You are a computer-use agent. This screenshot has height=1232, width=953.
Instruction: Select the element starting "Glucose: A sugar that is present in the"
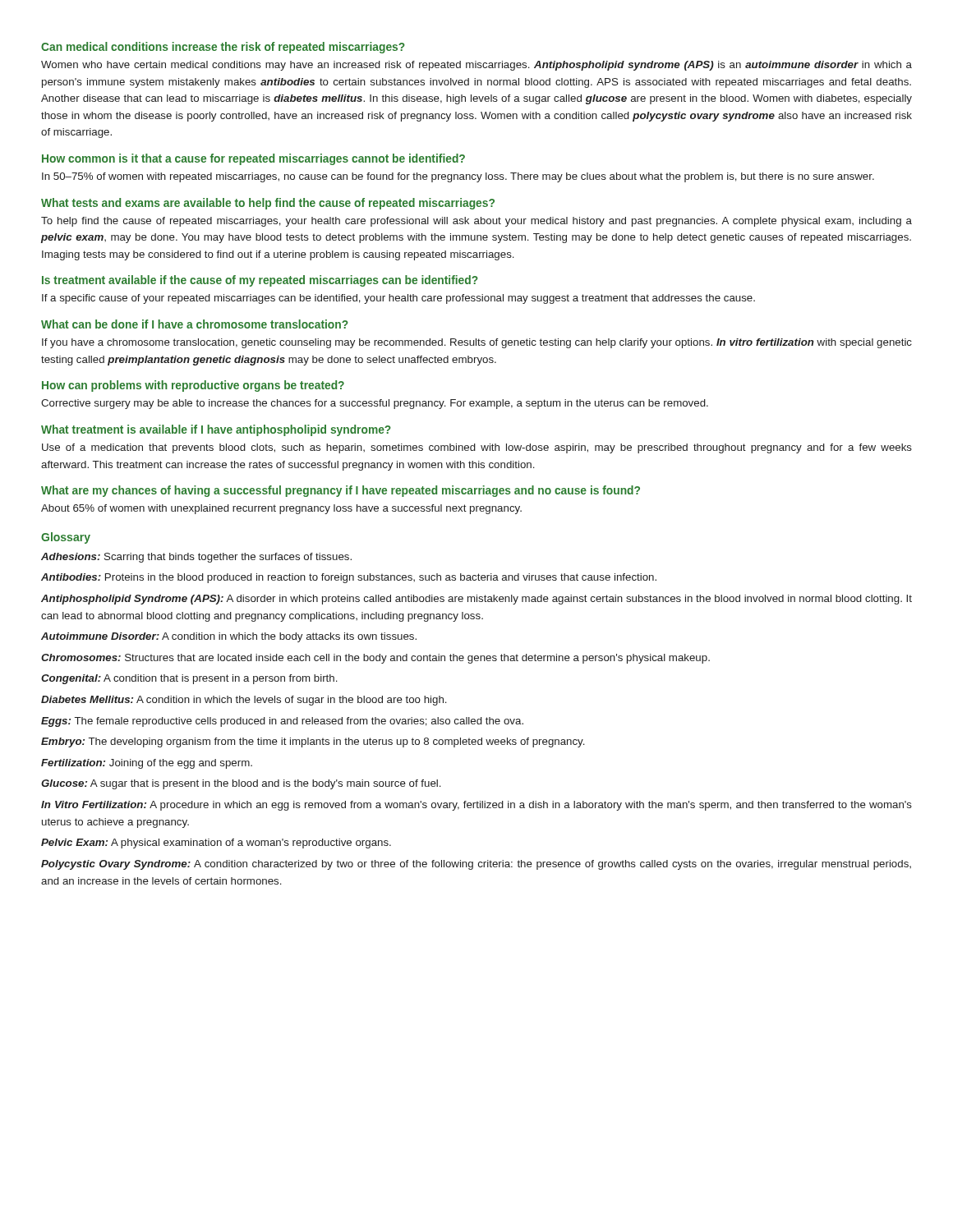tap(241, 784)
